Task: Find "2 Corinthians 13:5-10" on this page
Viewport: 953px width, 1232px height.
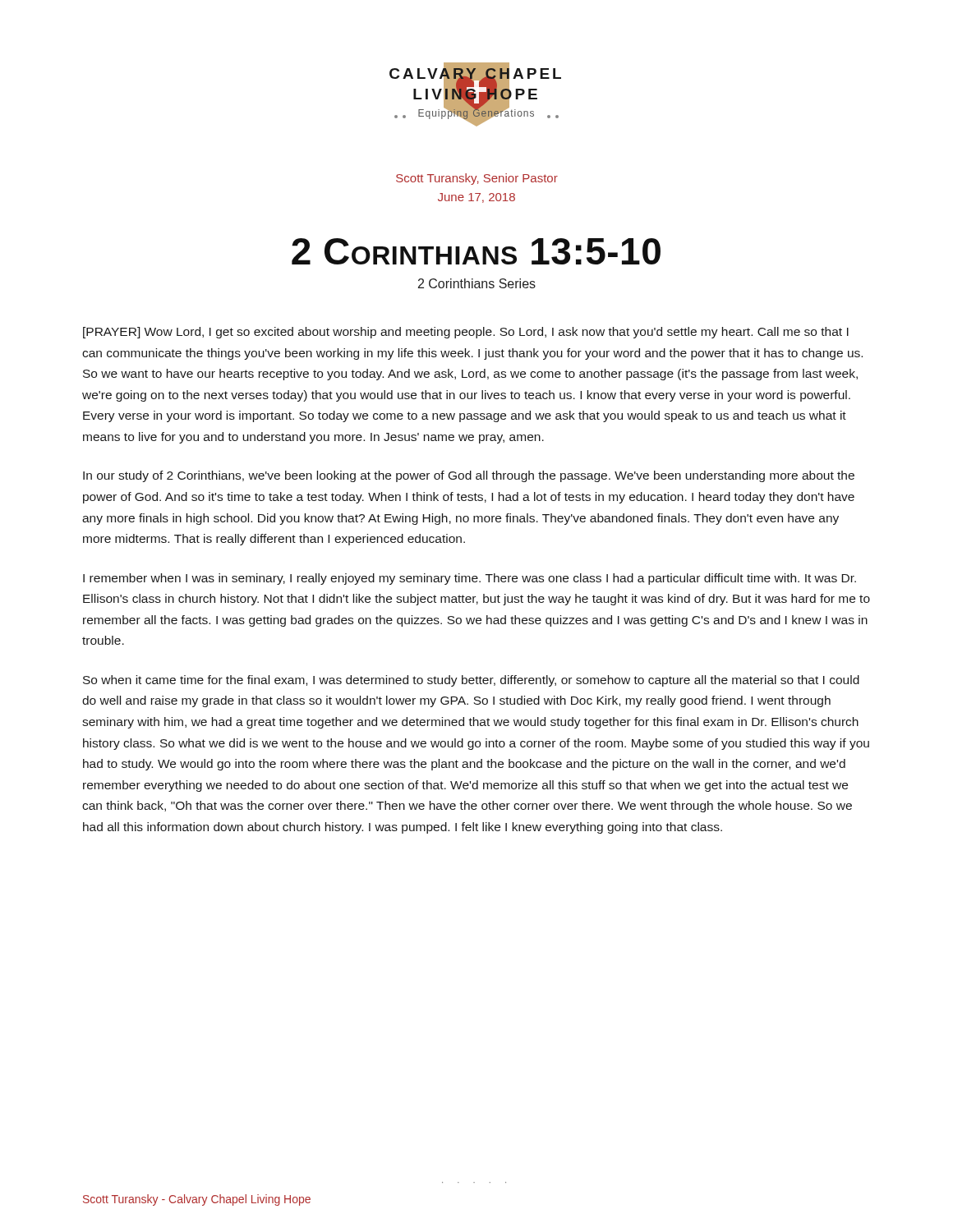Action: pos(476,251)
